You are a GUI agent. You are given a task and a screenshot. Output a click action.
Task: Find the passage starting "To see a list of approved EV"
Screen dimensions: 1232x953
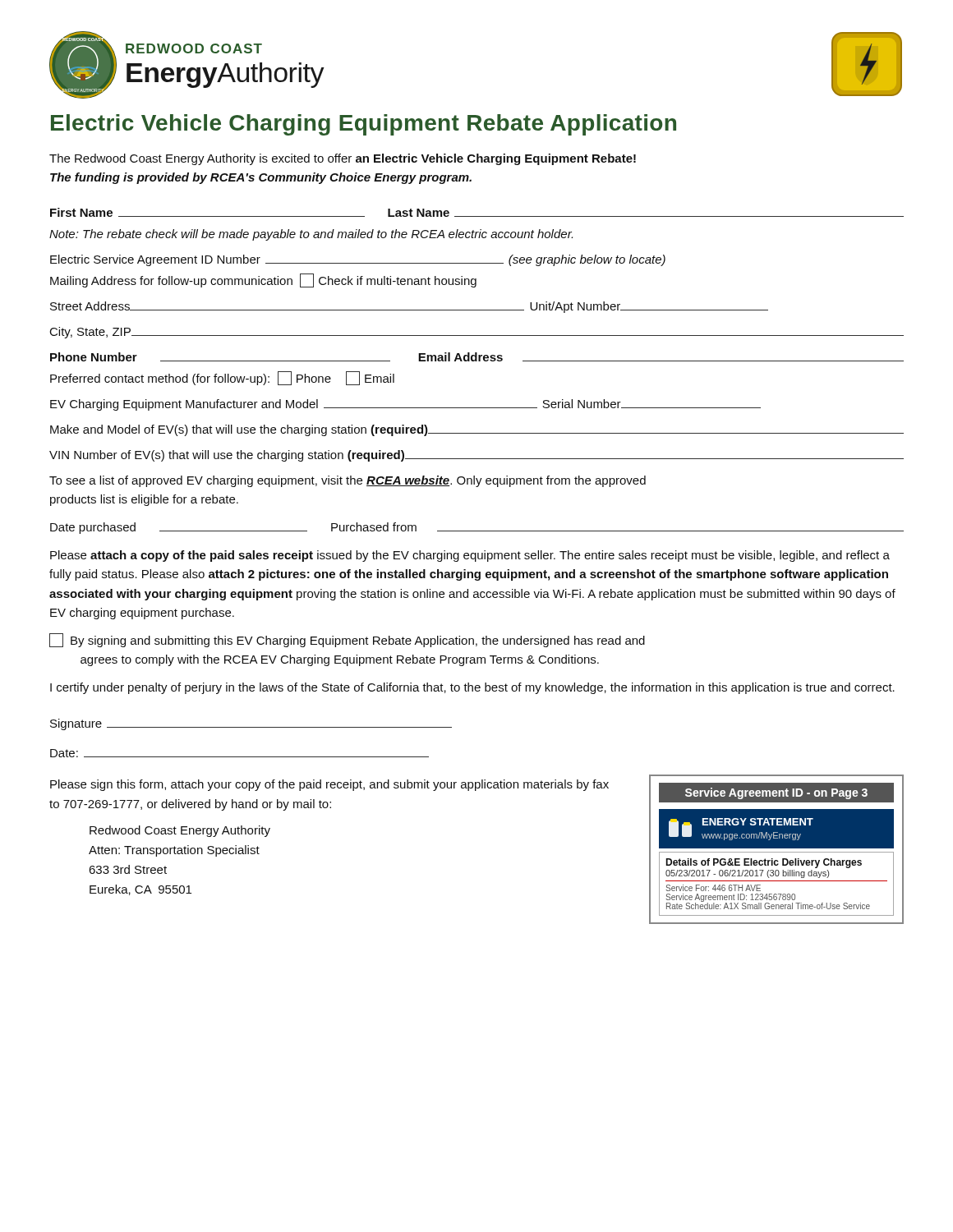[348, 489]
